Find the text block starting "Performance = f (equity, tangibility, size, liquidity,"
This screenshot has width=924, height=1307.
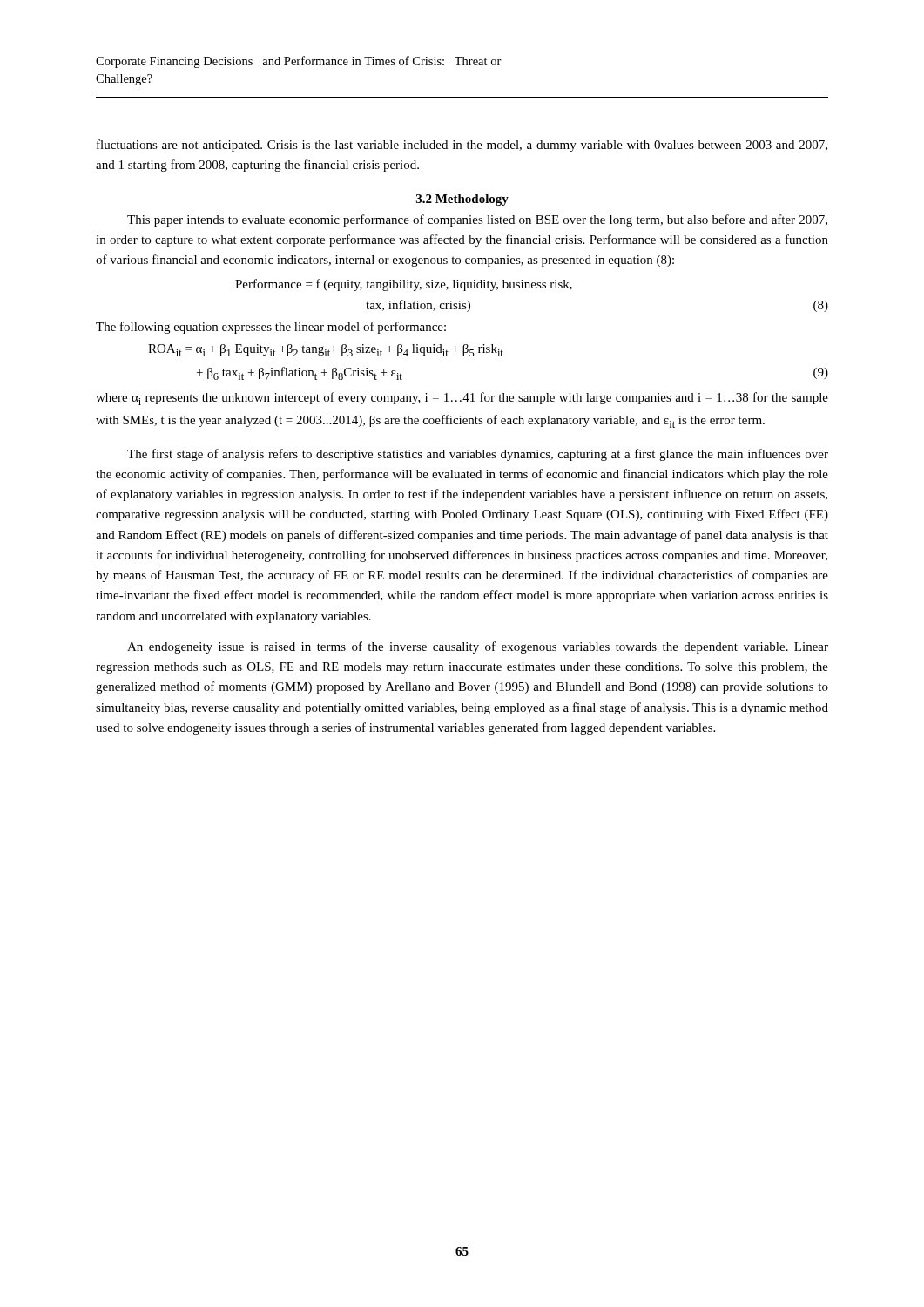462,295
